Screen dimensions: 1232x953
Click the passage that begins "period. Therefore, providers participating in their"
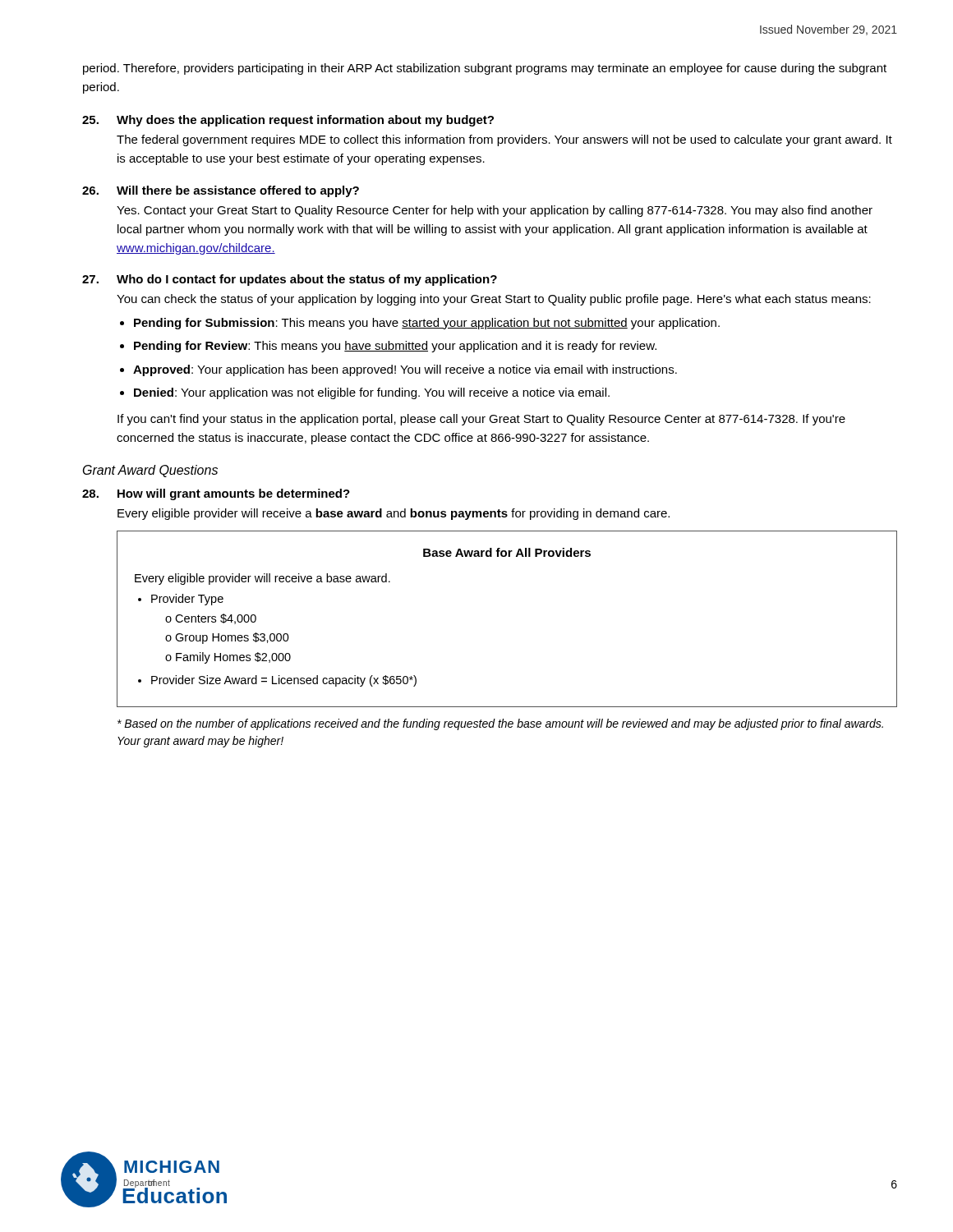(484, 77)
